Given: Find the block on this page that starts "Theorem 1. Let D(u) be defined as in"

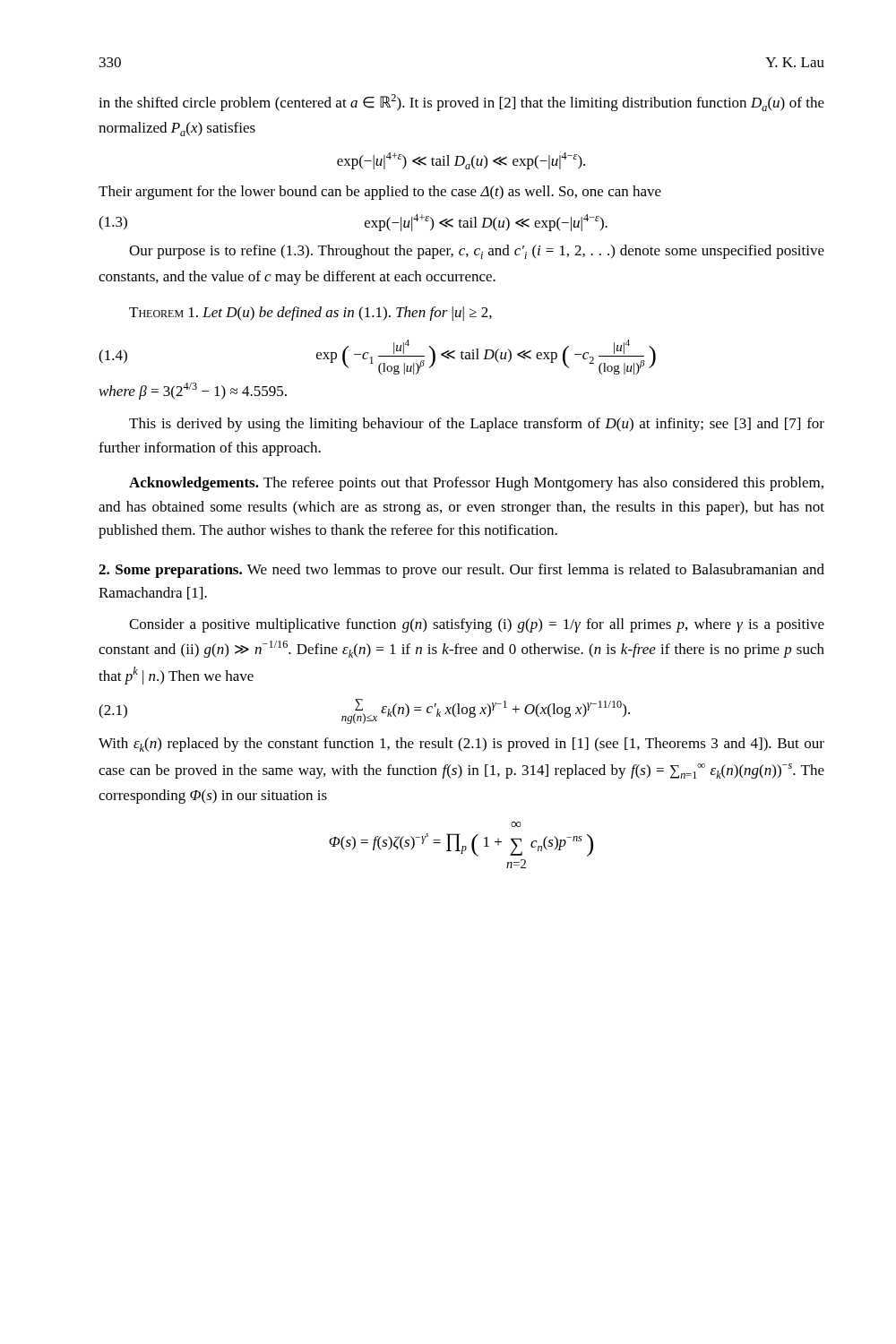Looking at the screenshot, I should [461, 313].
